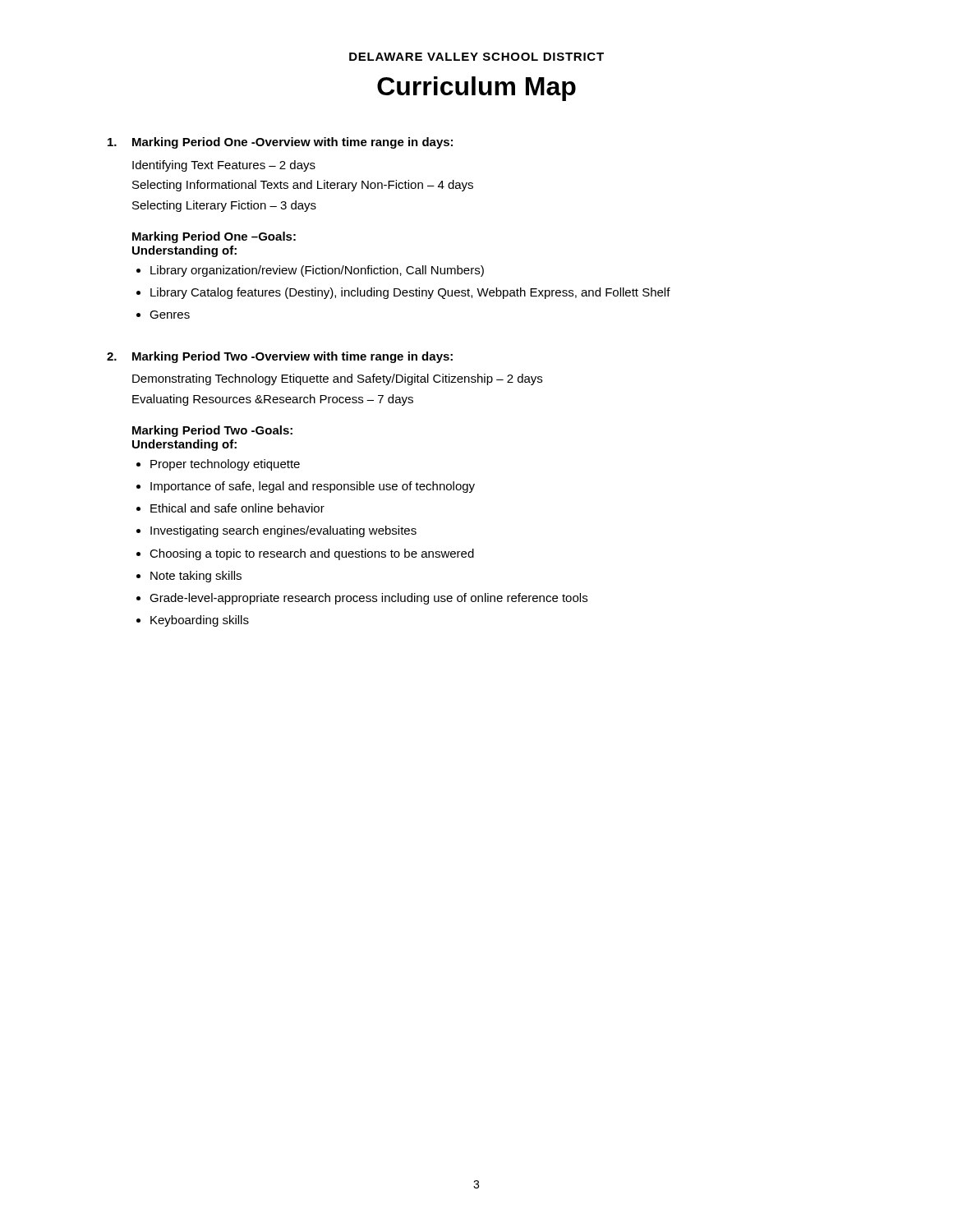Select the list item containing "Ethical and safe online"

[x=237, y=508]
